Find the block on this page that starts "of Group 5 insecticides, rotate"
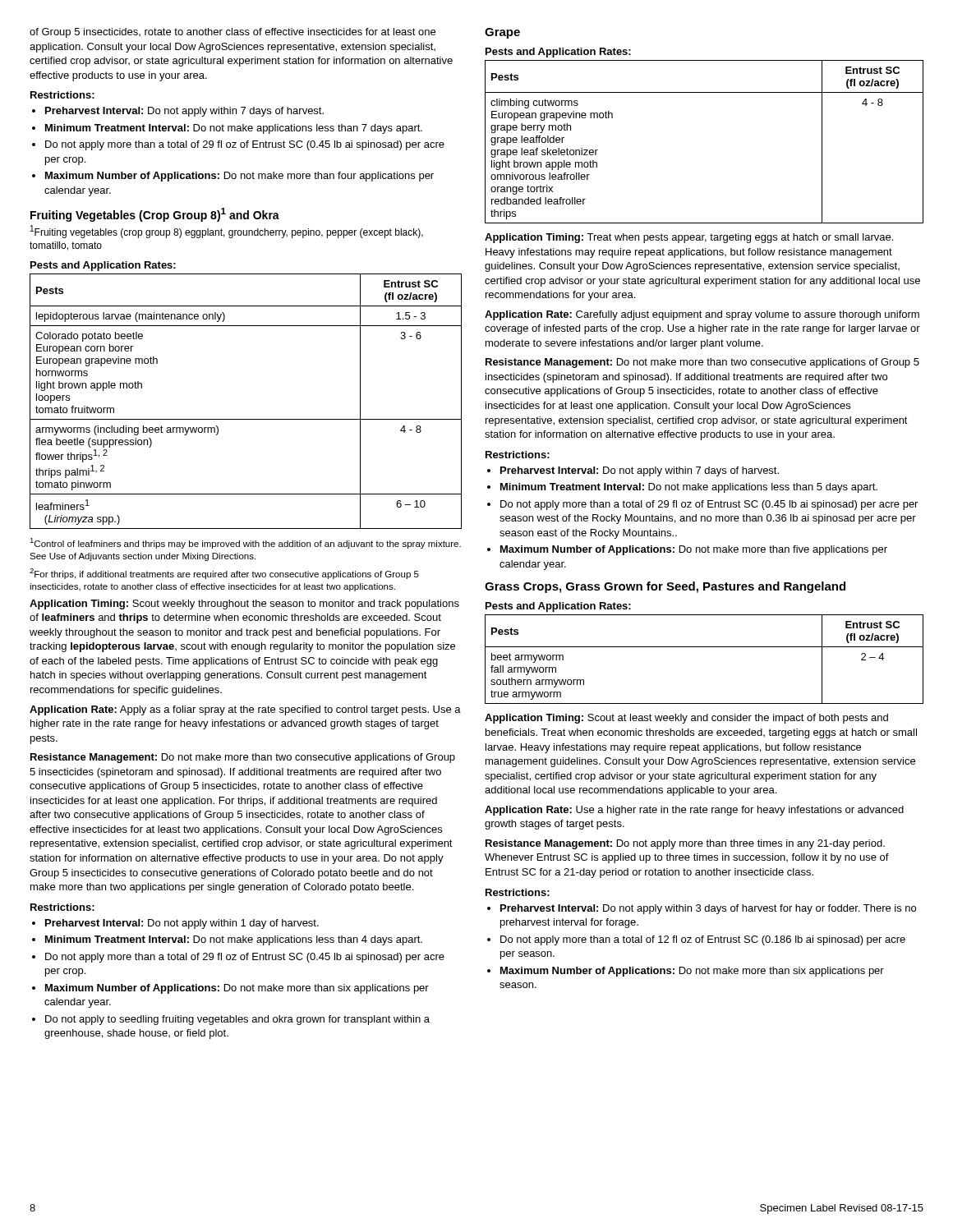953x1232 pixels. (241, 53)
